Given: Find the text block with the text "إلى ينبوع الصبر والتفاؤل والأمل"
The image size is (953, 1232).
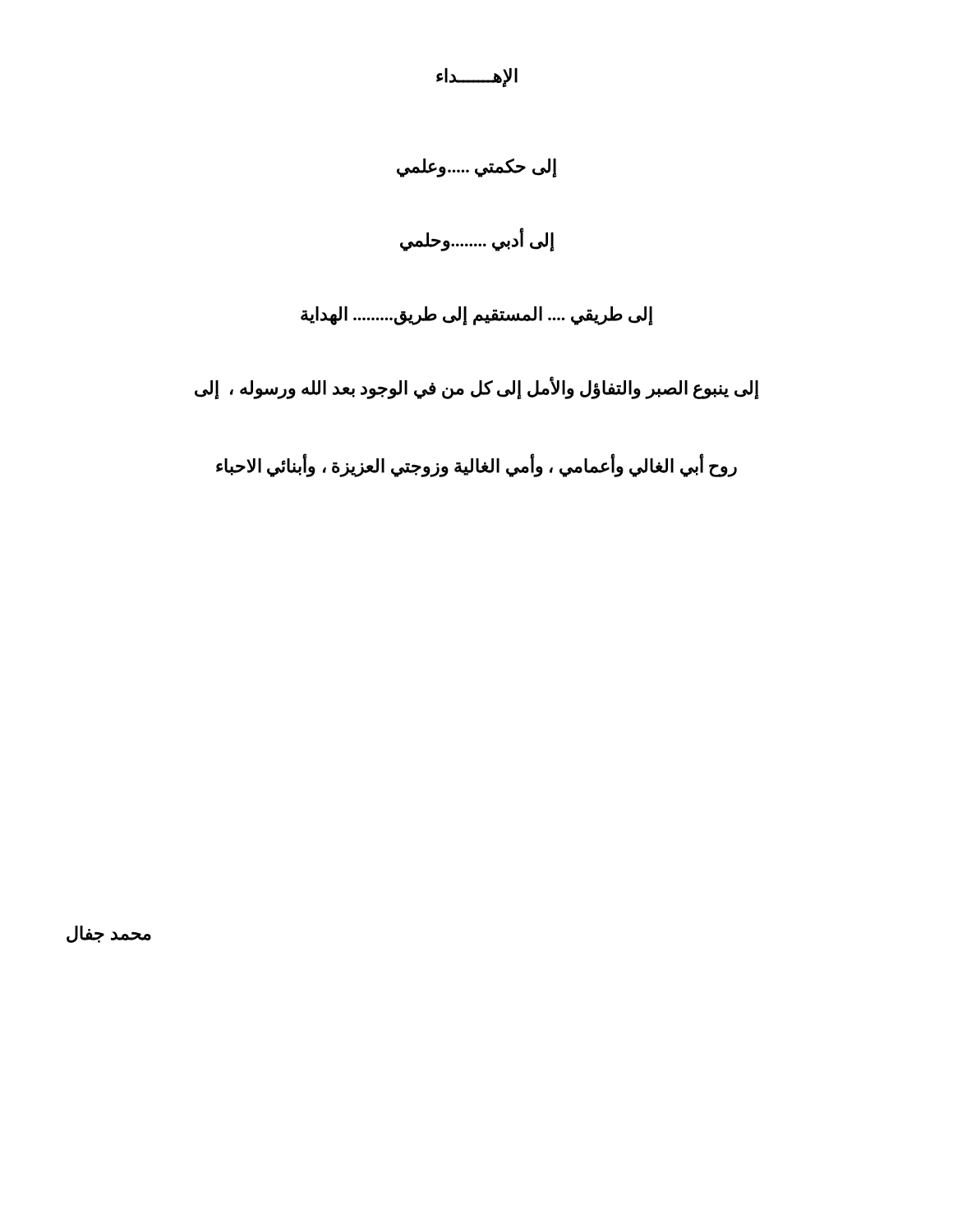Looking at the screenshot, I should 476,388.
